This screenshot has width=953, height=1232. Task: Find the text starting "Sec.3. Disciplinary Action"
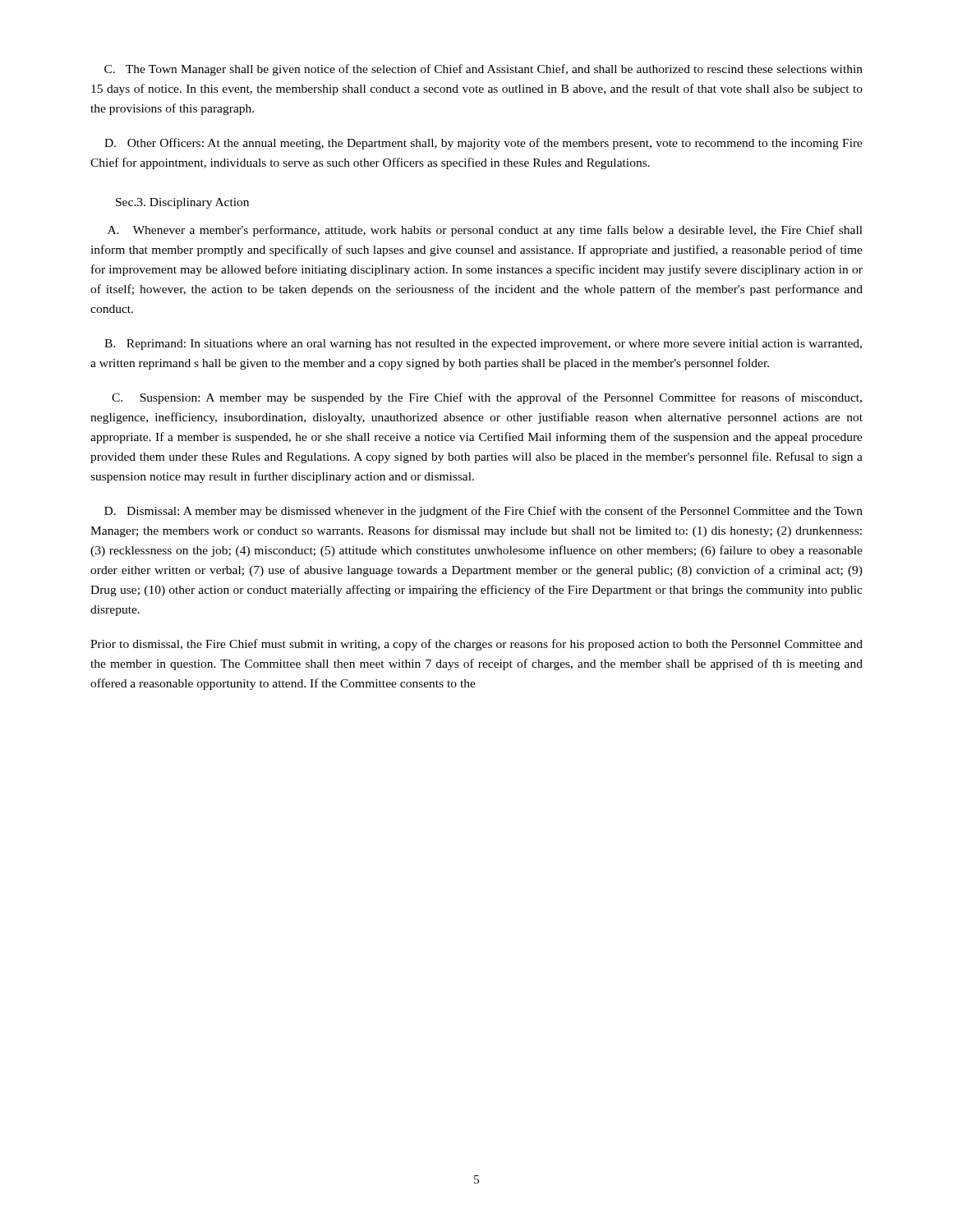[x=182, y=202]
